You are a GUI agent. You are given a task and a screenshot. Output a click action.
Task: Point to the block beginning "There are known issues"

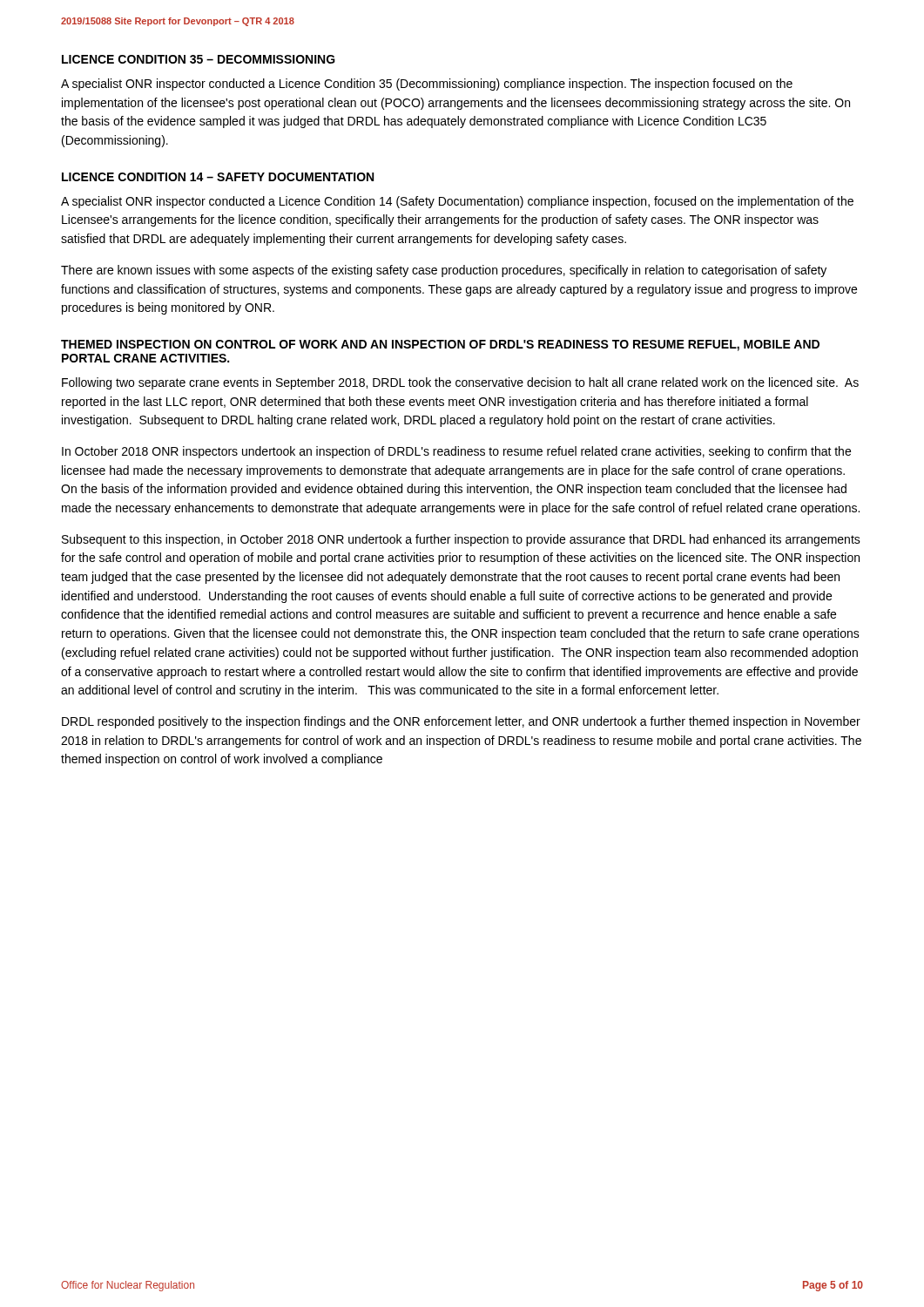[459, 289]
